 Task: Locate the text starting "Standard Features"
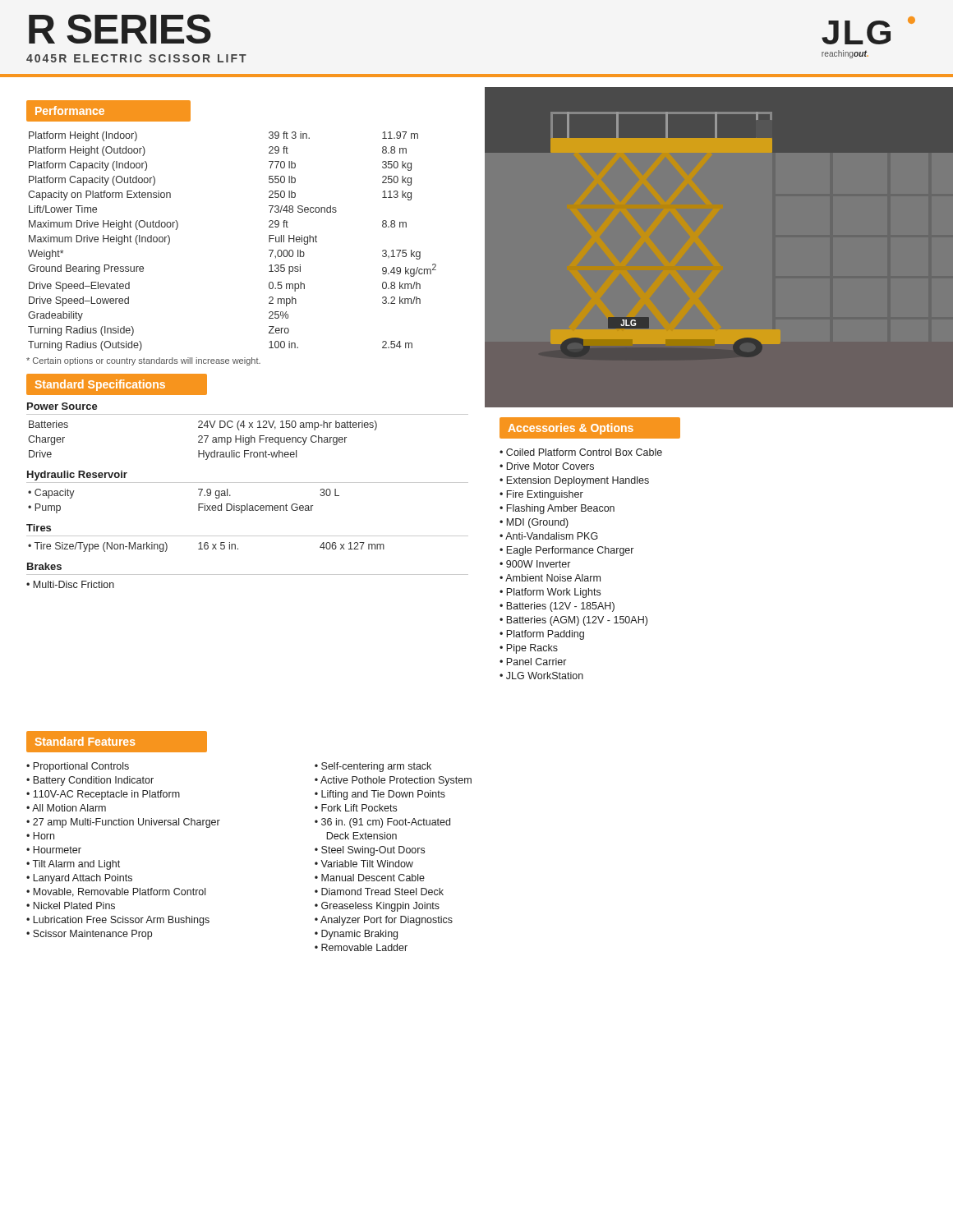(85, 742)
